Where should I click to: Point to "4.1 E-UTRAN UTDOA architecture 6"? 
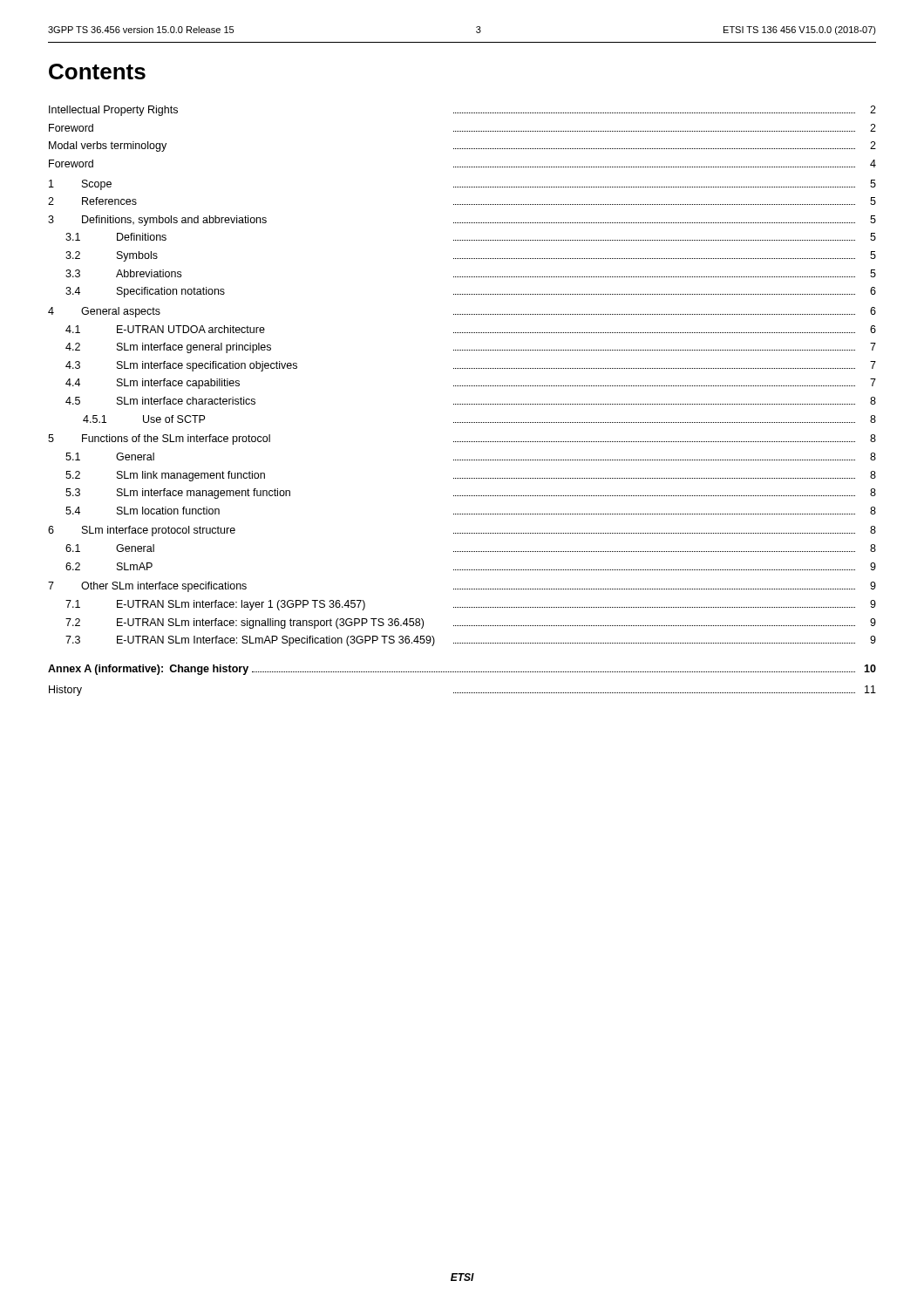click(x=462, y=329)
